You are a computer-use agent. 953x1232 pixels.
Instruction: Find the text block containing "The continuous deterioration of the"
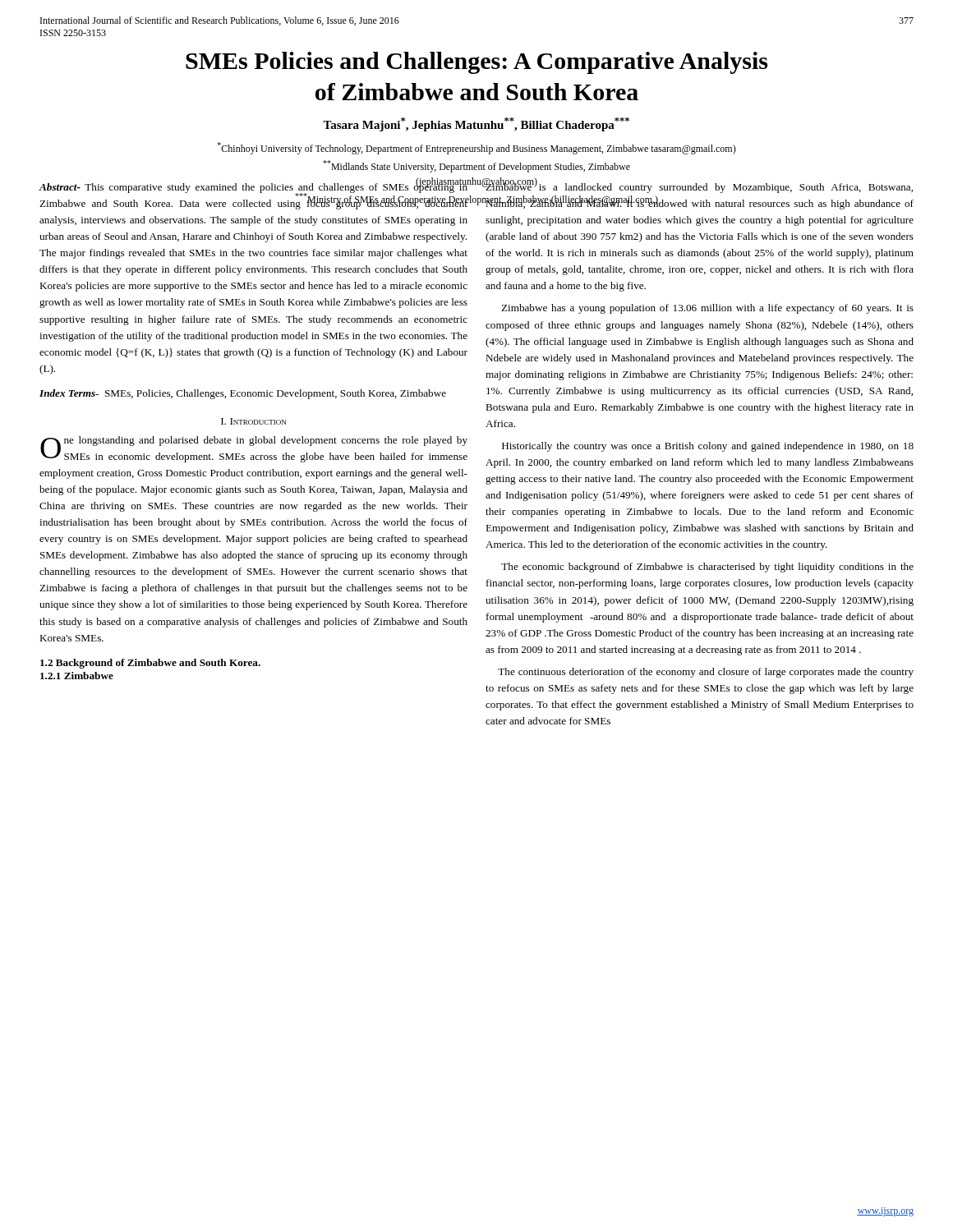click(x=700, y=696)
